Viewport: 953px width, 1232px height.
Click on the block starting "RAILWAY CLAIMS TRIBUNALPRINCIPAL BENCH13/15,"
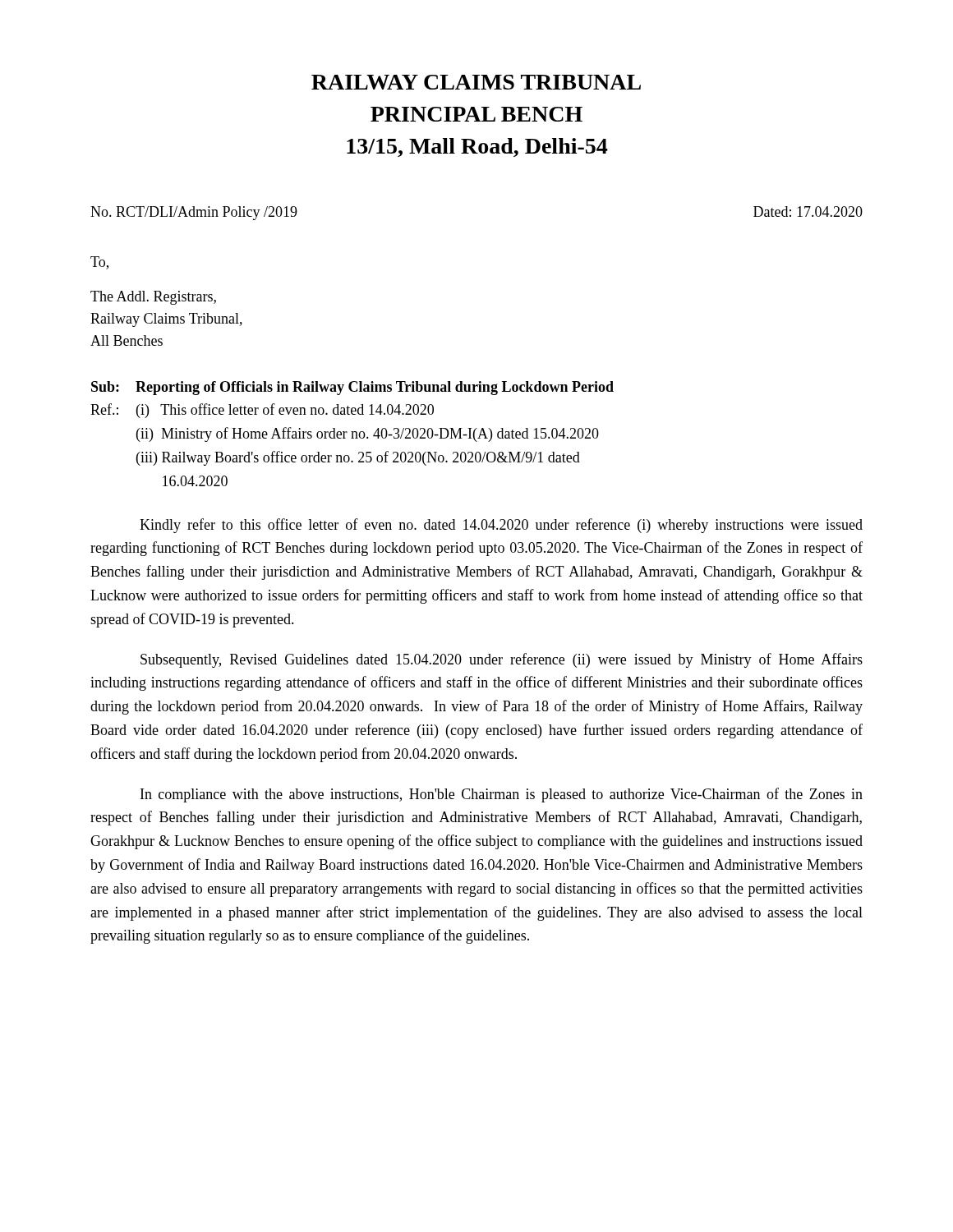point(476,114)
